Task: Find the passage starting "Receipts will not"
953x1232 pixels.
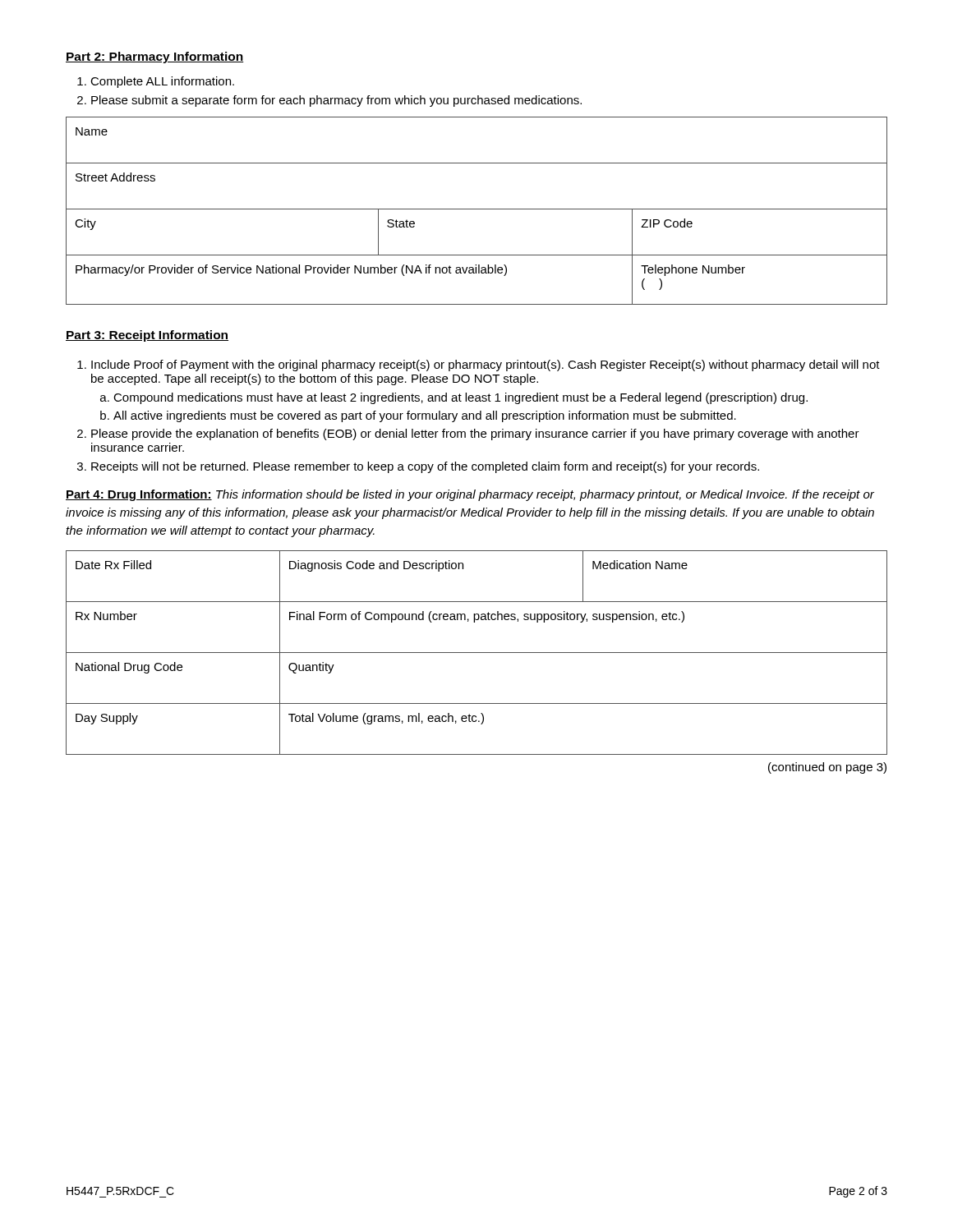Action: coord(425,466)
